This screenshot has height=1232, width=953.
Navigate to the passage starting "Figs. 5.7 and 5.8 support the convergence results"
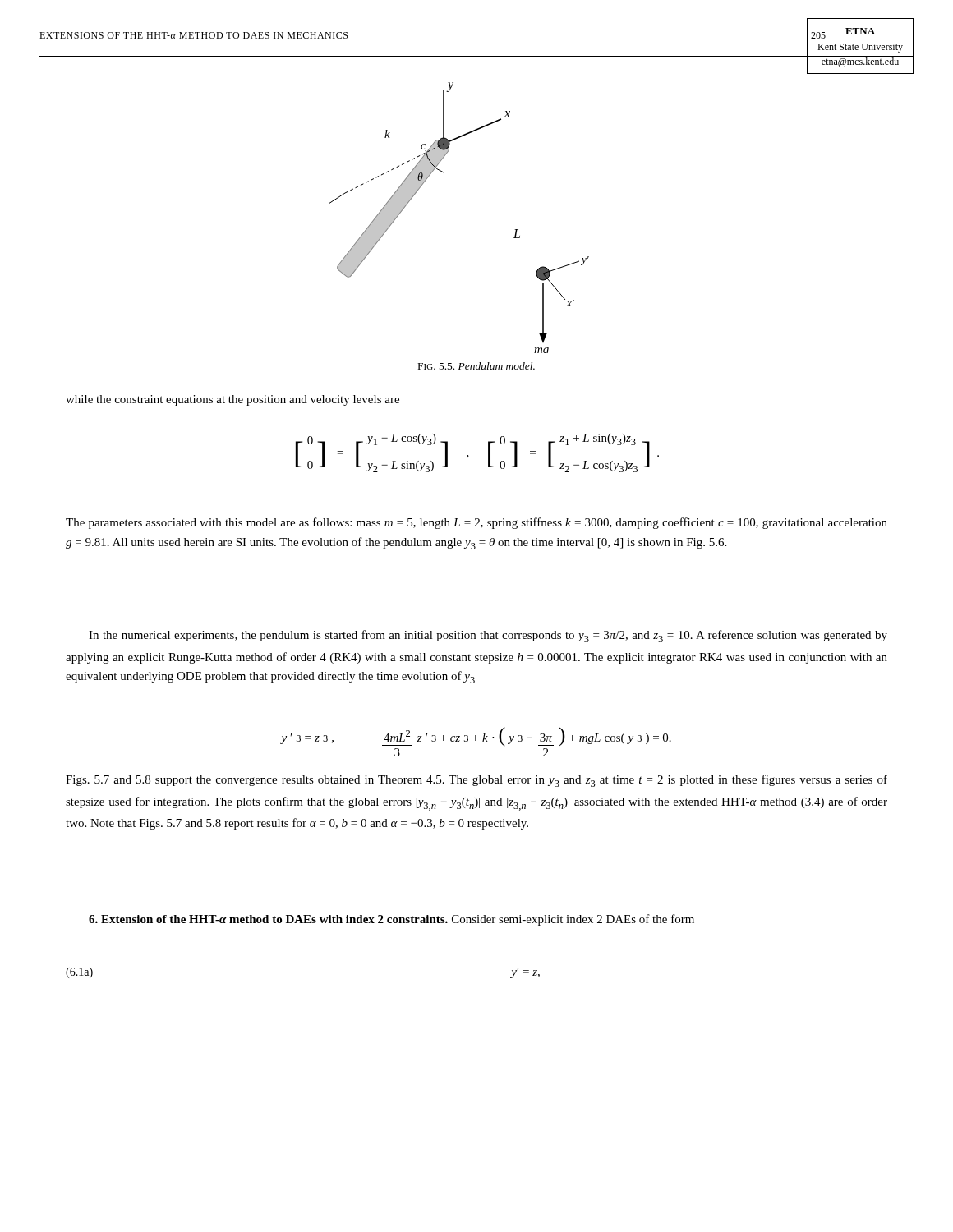[476, 801]
